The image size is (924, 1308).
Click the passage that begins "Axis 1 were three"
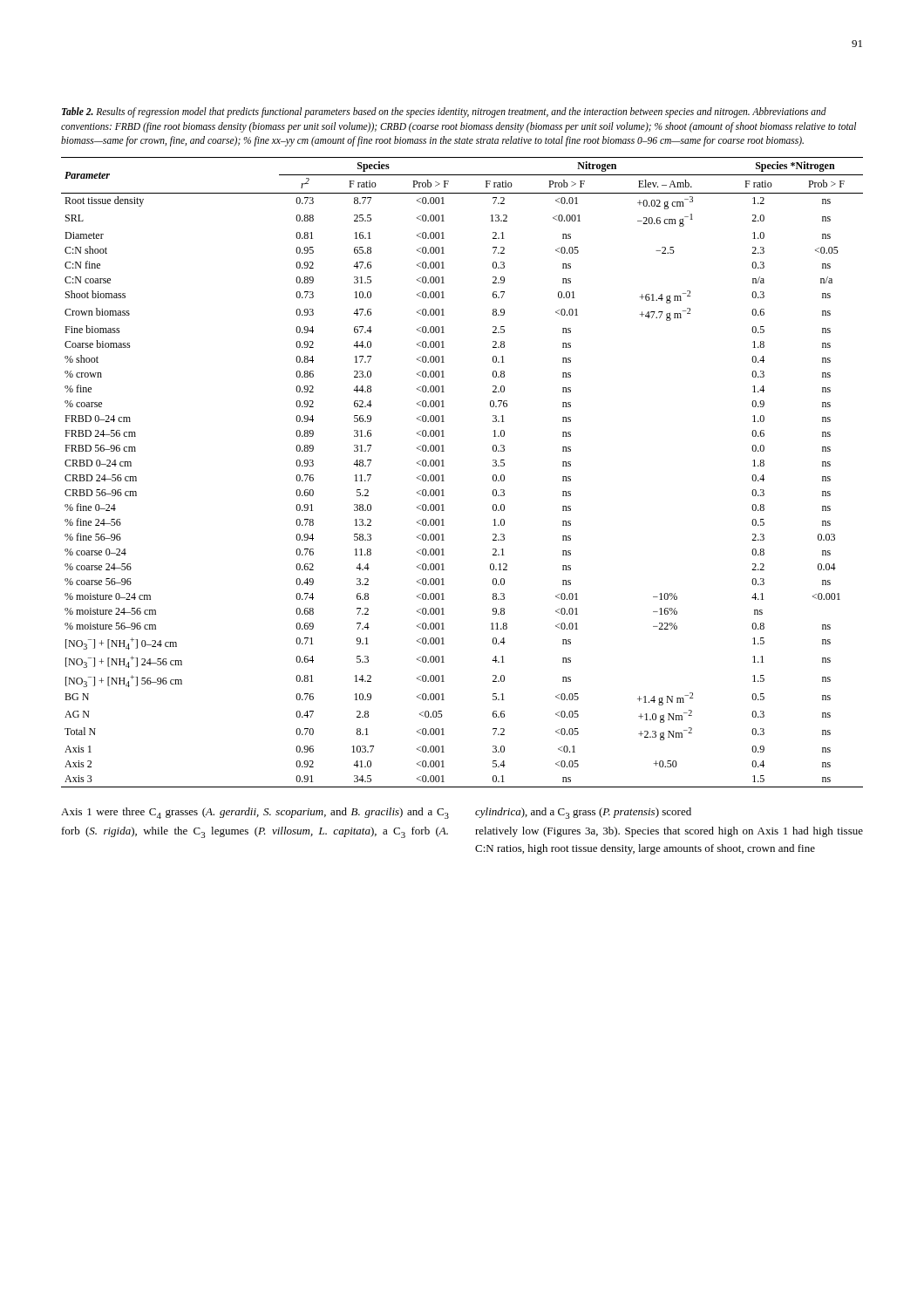(x=376, y=813)
